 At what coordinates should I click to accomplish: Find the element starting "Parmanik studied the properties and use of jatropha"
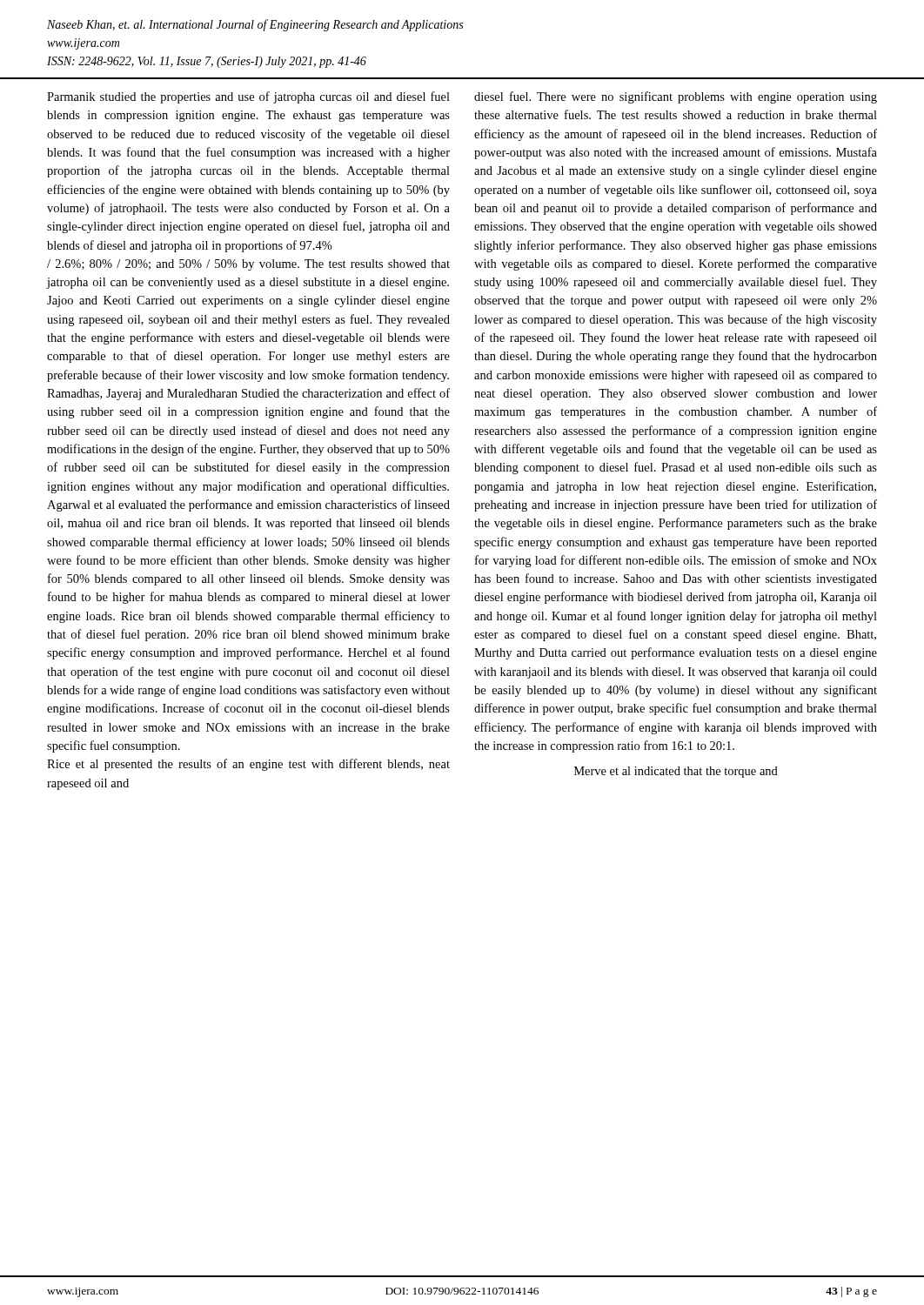coord(248,171)
